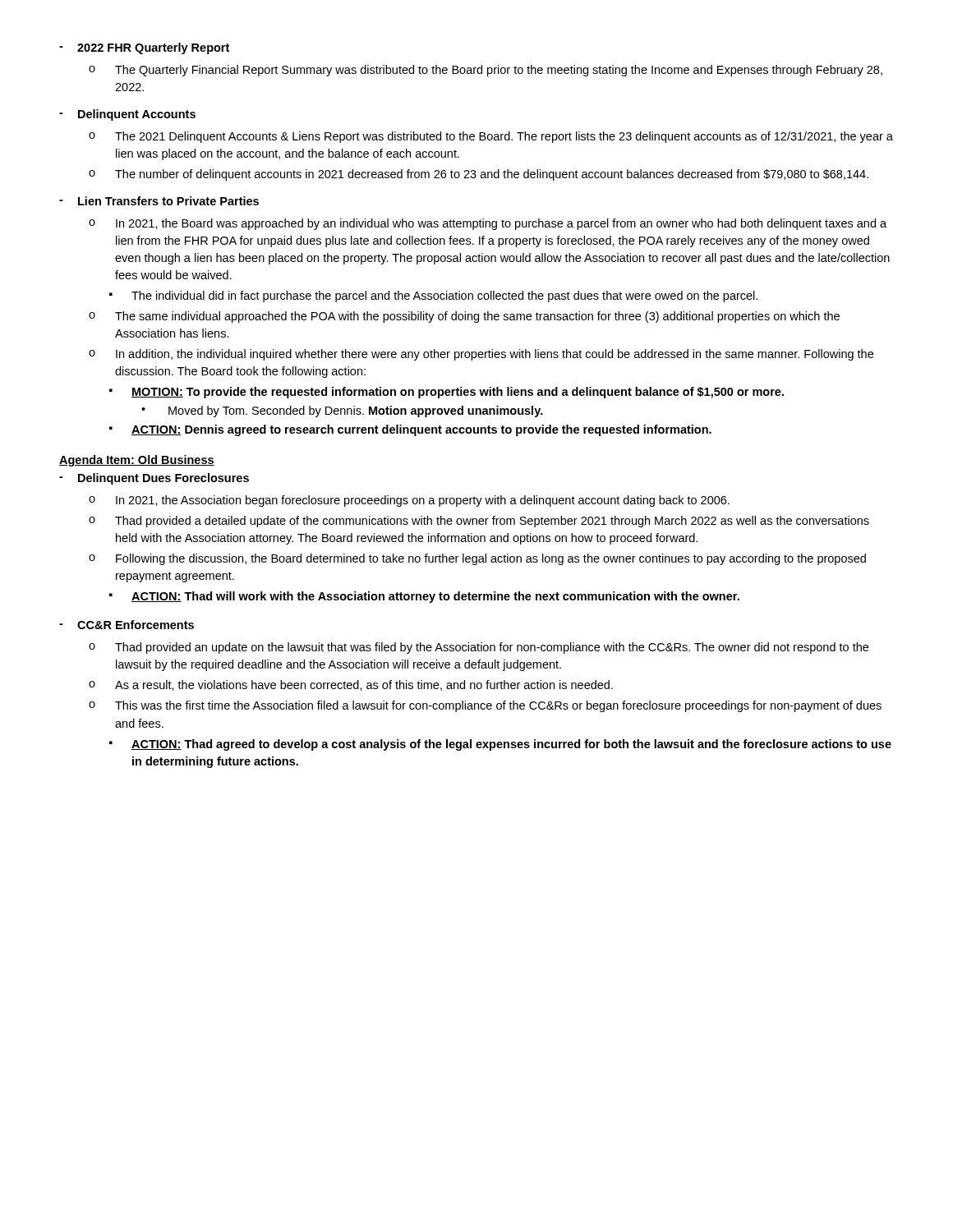Point to the text starting "• Moved by Tom."
This screenshot has width=953, height=1232.
point(511,411)
